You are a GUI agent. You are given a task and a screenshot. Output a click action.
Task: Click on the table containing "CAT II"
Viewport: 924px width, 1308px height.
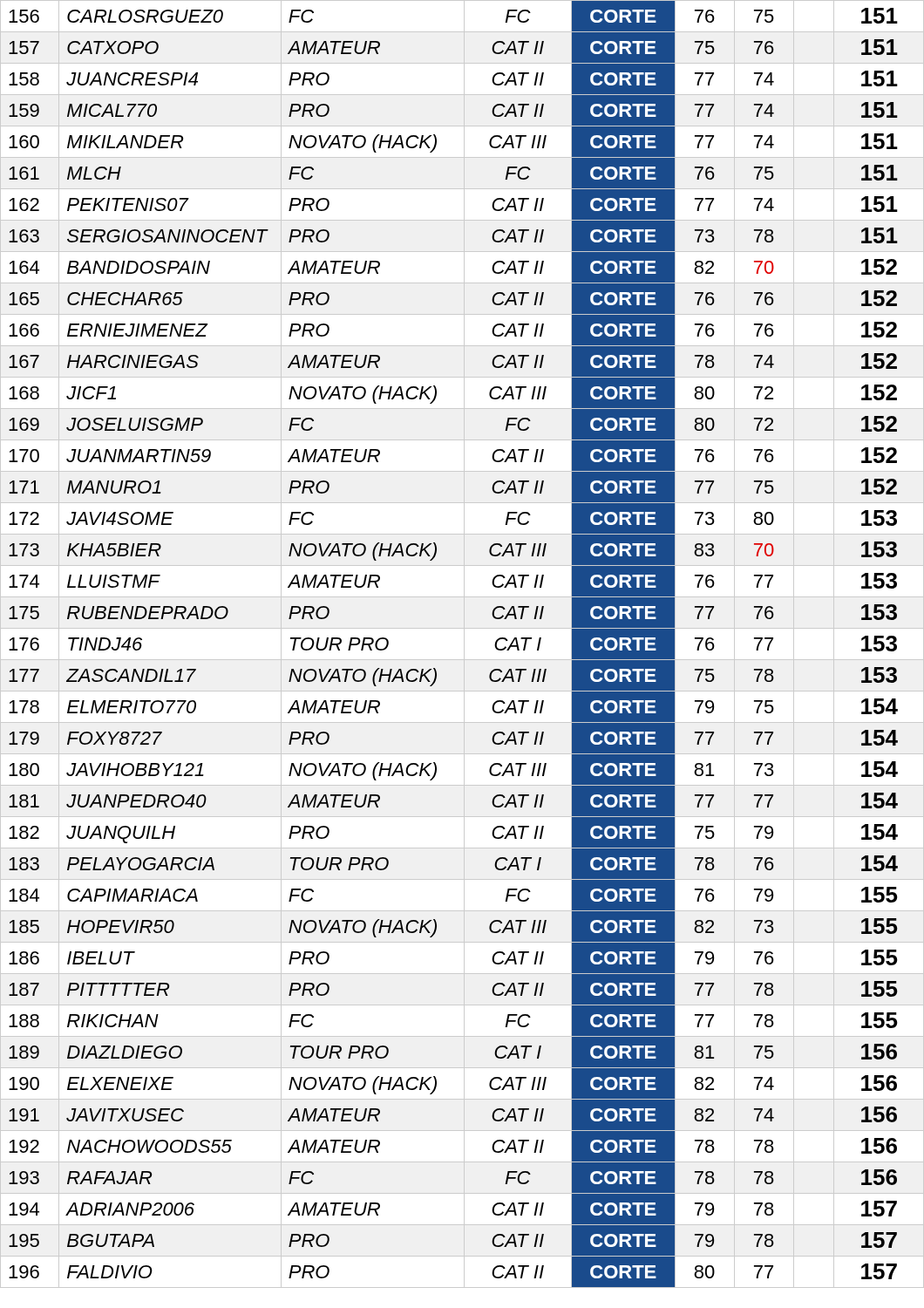[x=462, y=644]
